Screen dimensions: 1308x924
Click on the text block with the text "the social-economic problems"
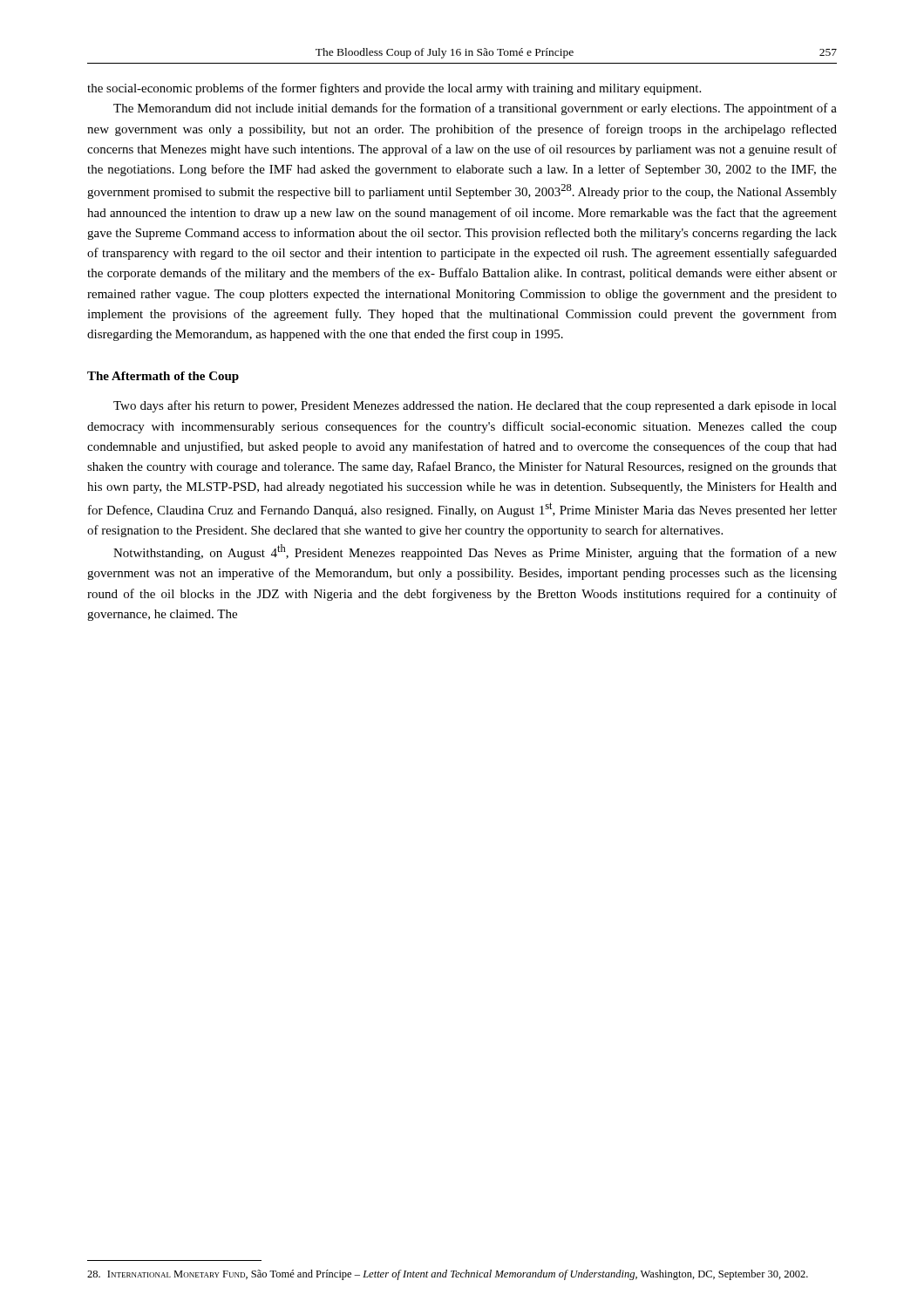[x=462, y=212]
